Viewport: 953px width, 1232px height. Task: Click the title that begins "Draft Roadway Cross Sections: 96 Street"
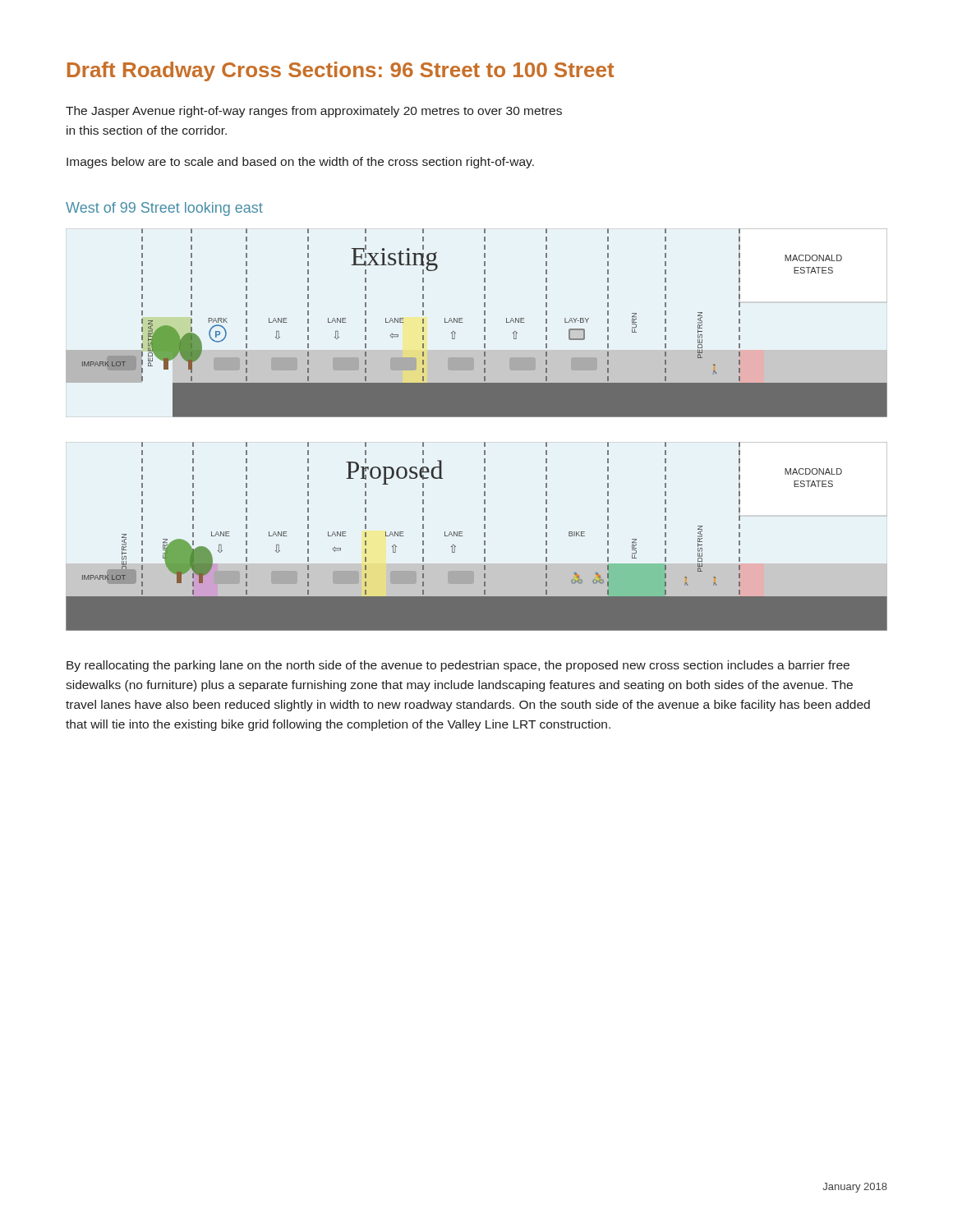[x=340, y=70]
